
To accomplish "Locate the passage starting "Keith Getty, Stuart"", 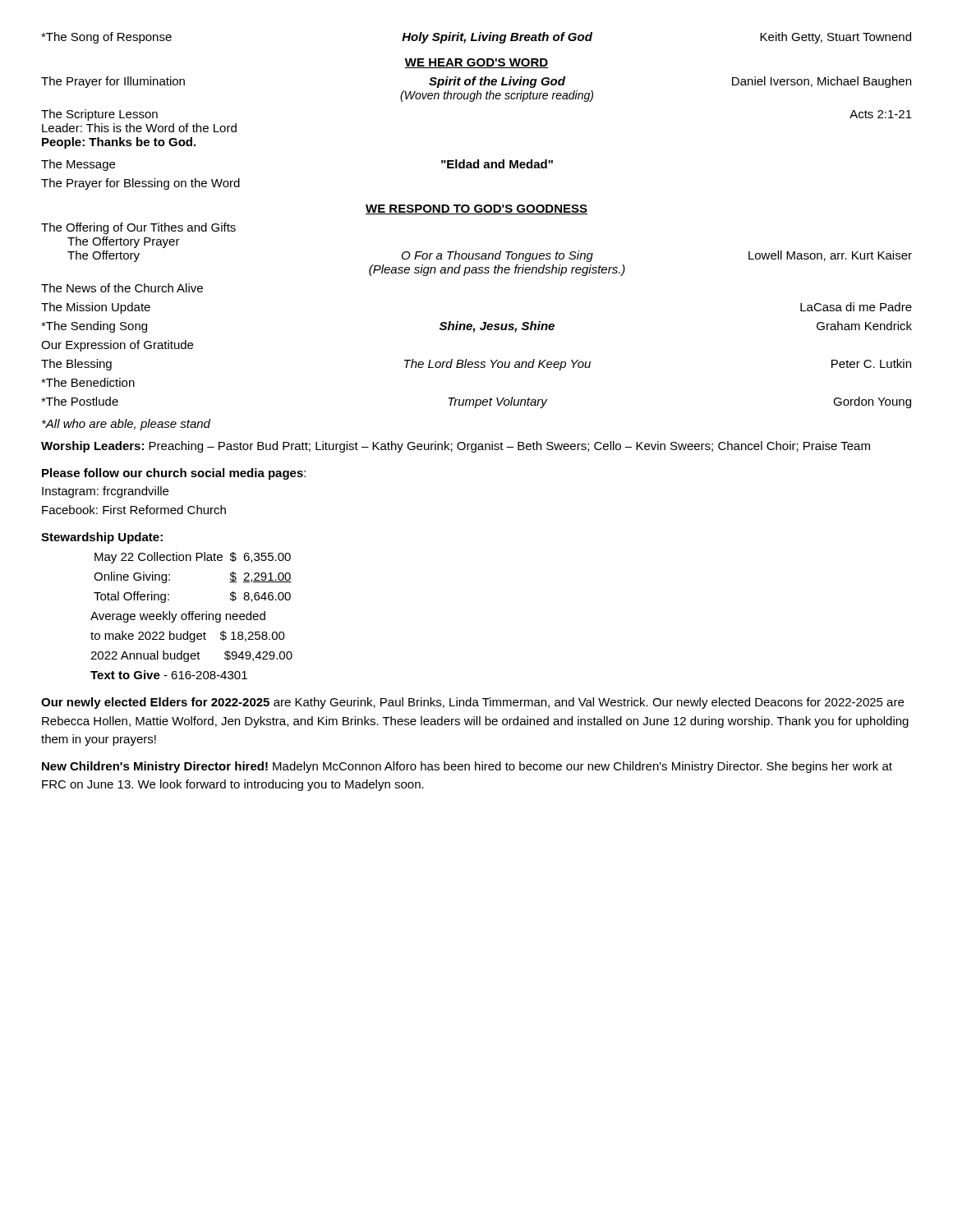I will pos(836,37).
